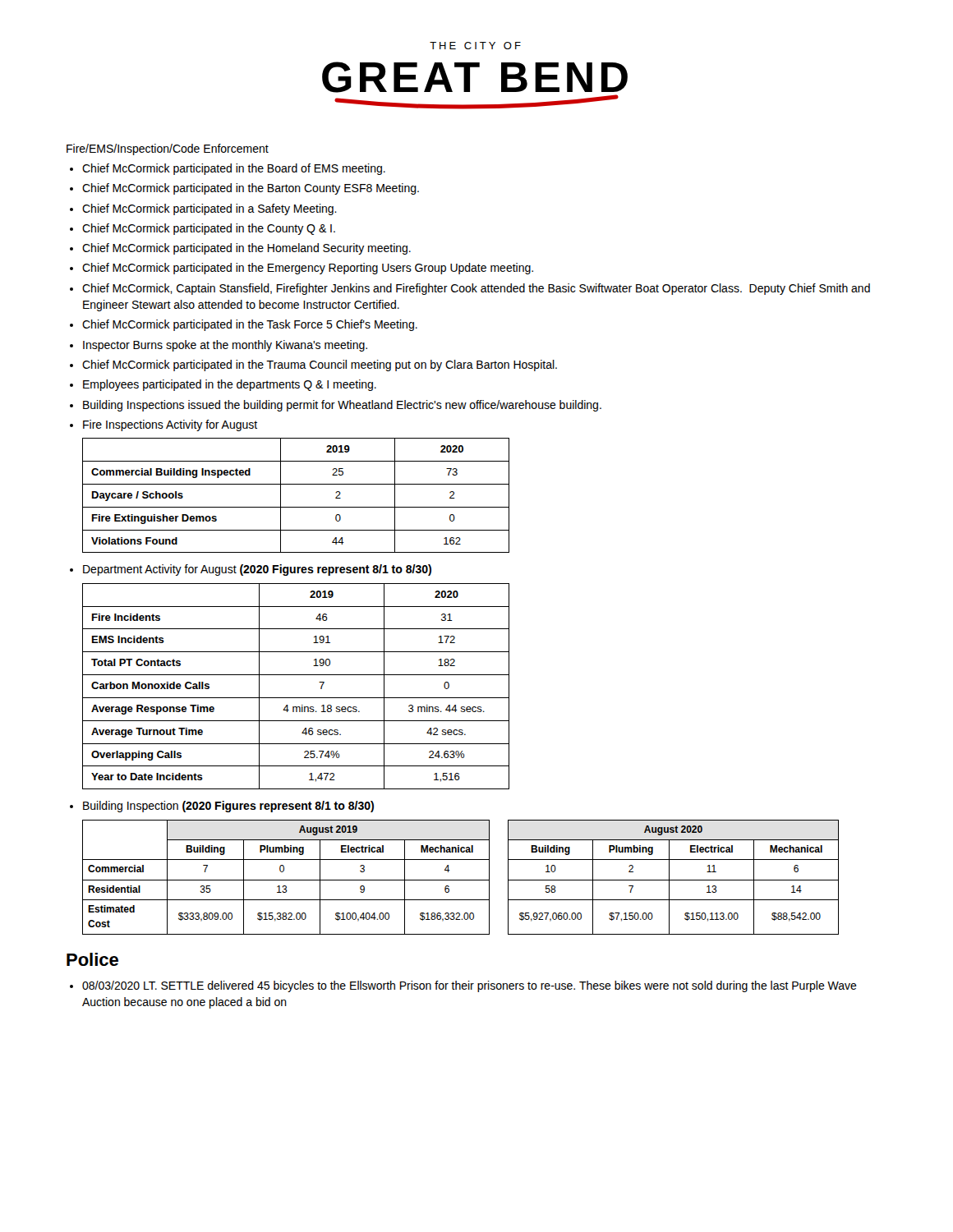Select the table that reads "Violations Found"
The image size is (953, 1232).
coord(485,495)
